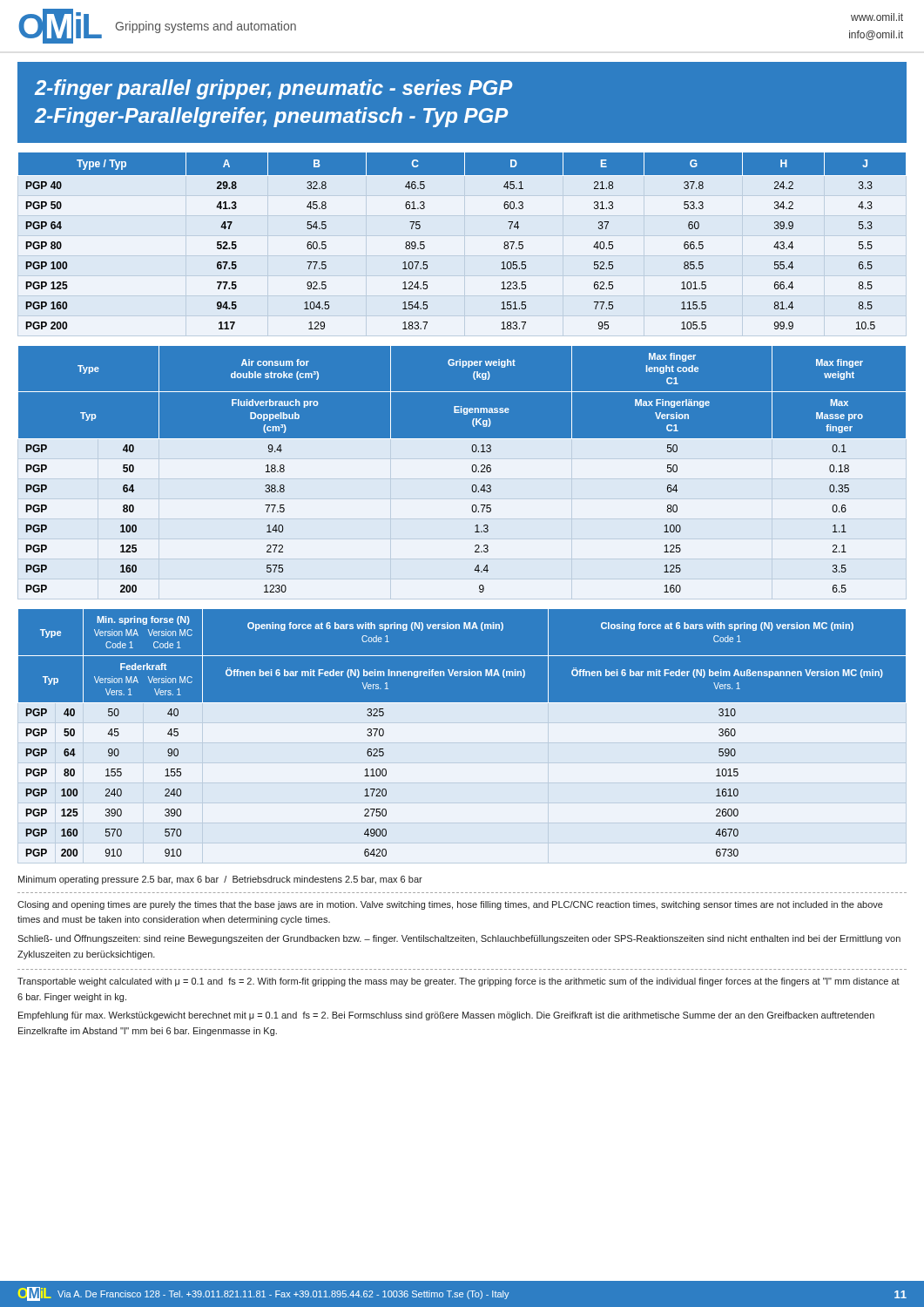Screen dimensions: 1307x924
Task: Locate the table with the text "Federkraft Version MA Version"
Action: [x=462, y=736]
